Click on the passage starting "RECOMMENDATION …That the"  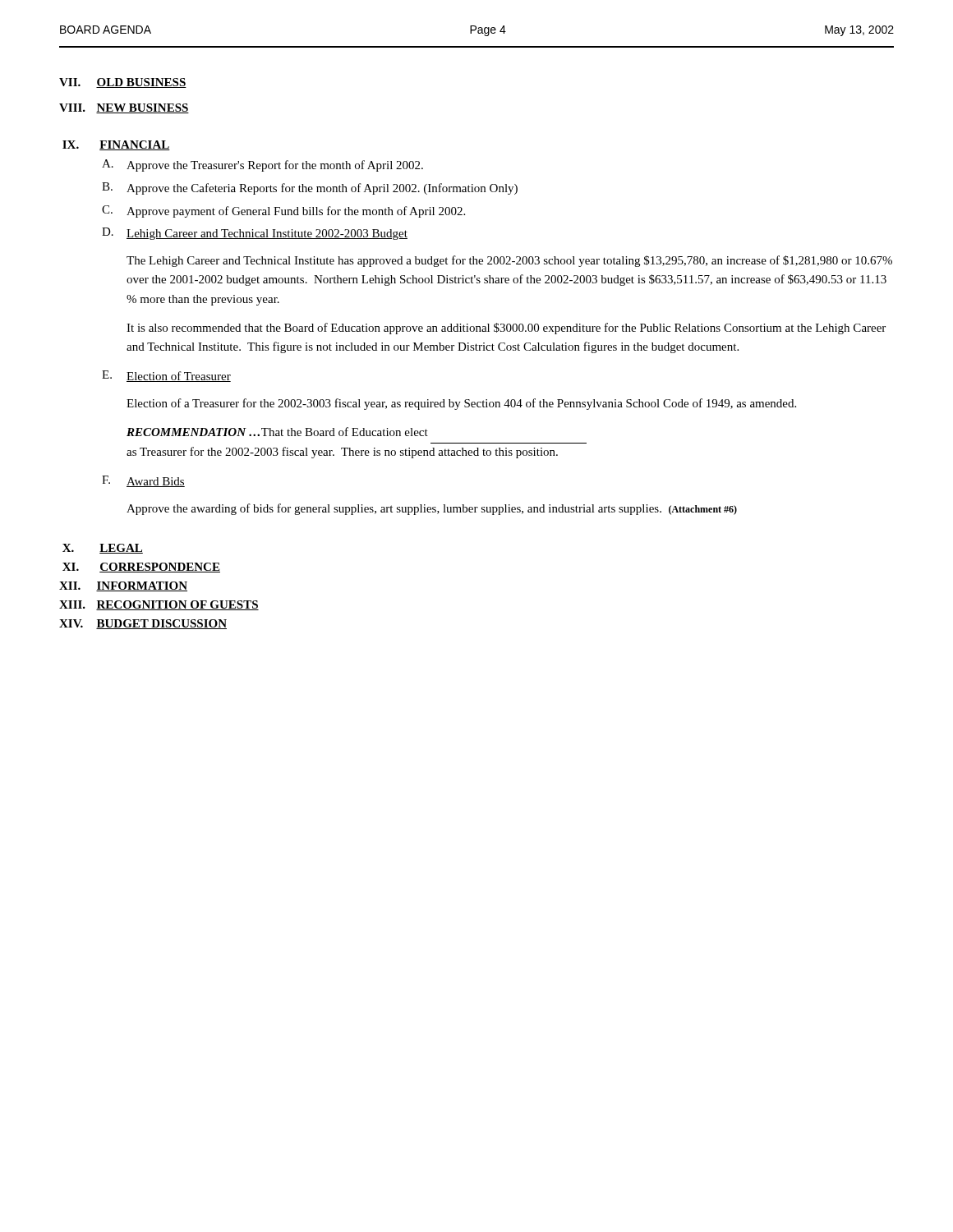357,441
